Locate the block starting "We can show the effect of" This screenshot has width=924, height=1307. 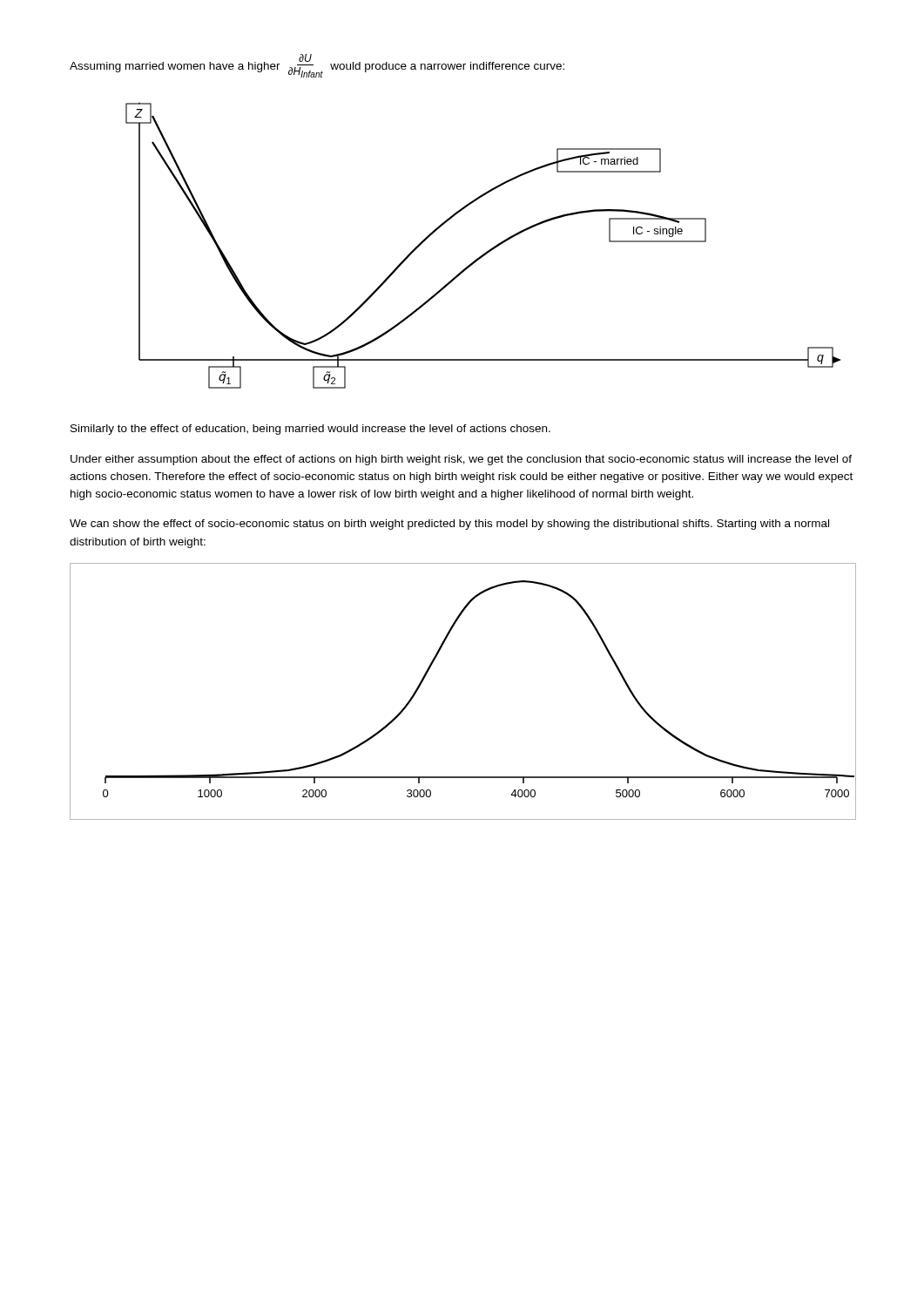450,532
